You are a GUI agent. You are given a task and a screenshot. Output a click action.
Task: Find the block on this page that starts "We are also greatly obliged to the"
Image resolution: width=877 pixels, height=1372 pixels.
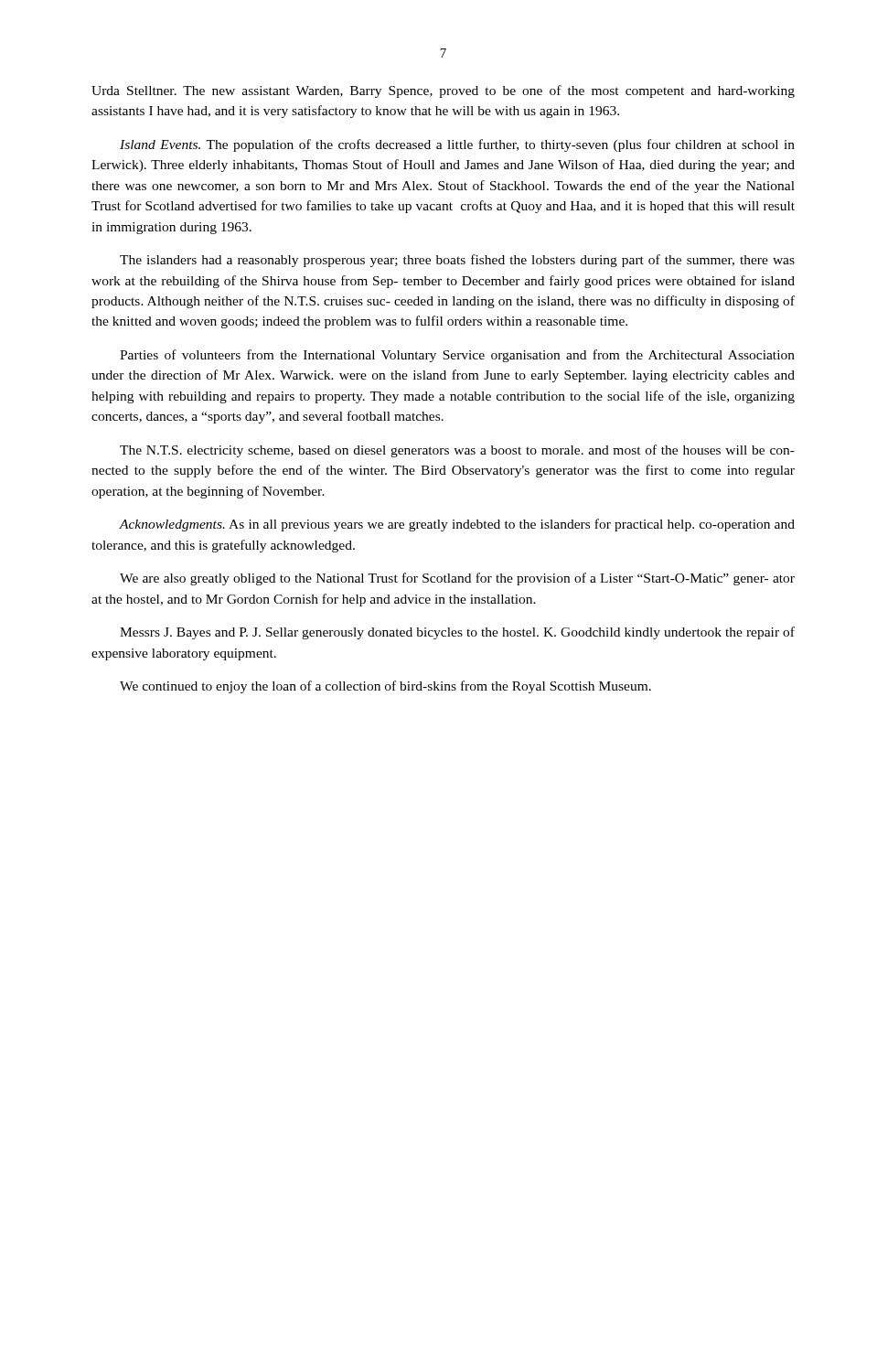[443, 588]
